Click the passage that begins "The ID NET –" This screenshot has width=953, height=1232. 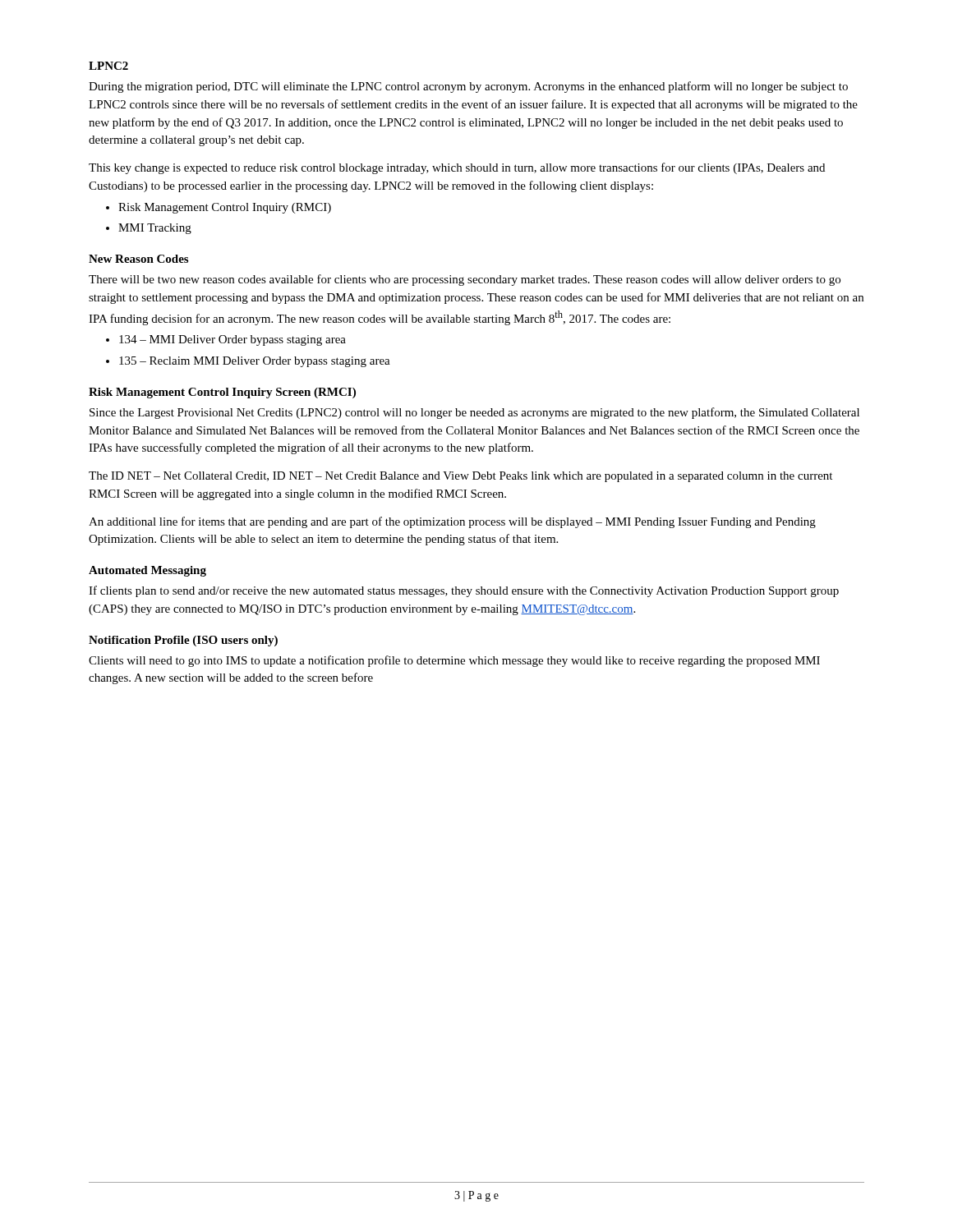click(x=461, y=484)
